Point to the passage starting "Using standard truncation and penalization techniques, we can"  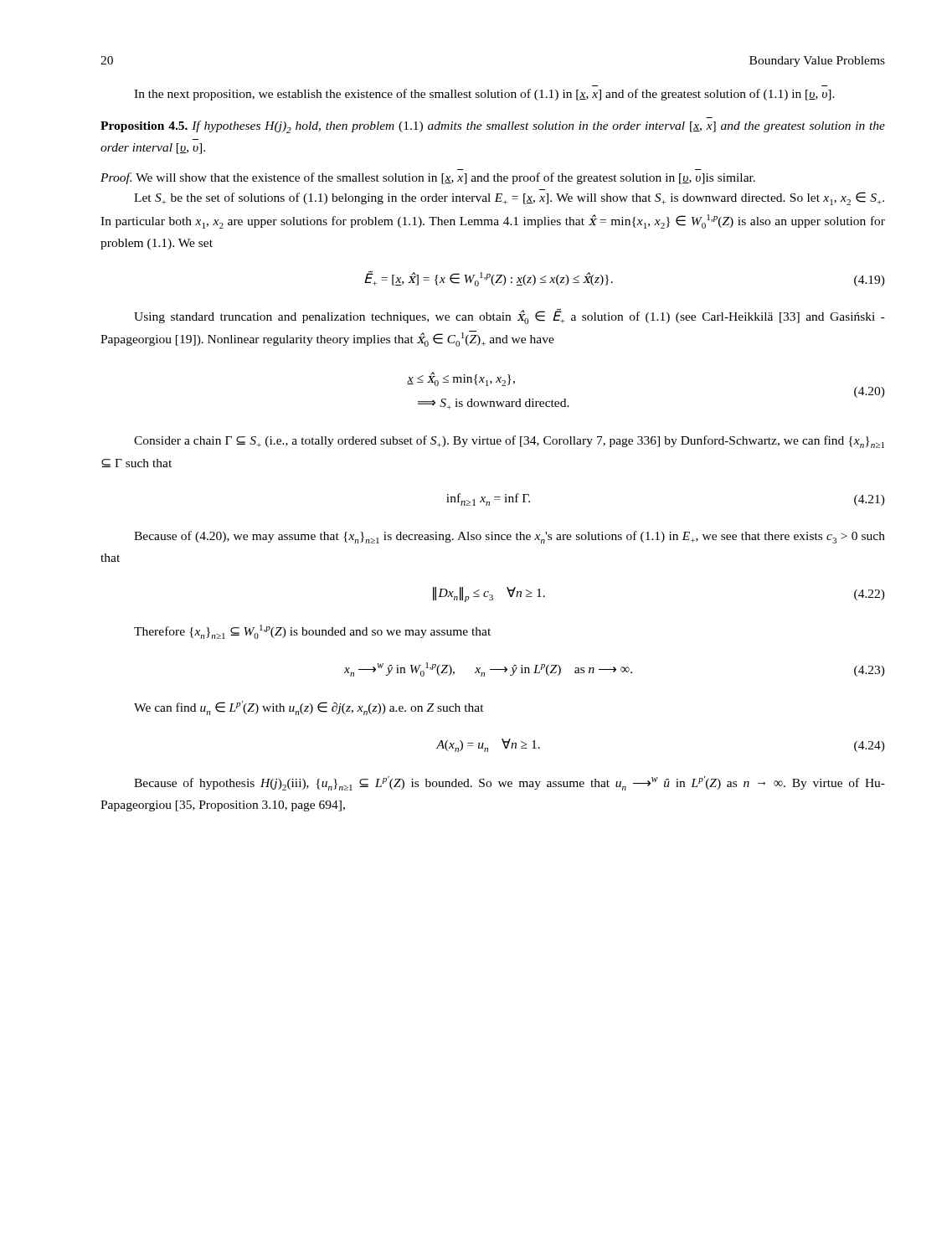[x=493, y=329]
